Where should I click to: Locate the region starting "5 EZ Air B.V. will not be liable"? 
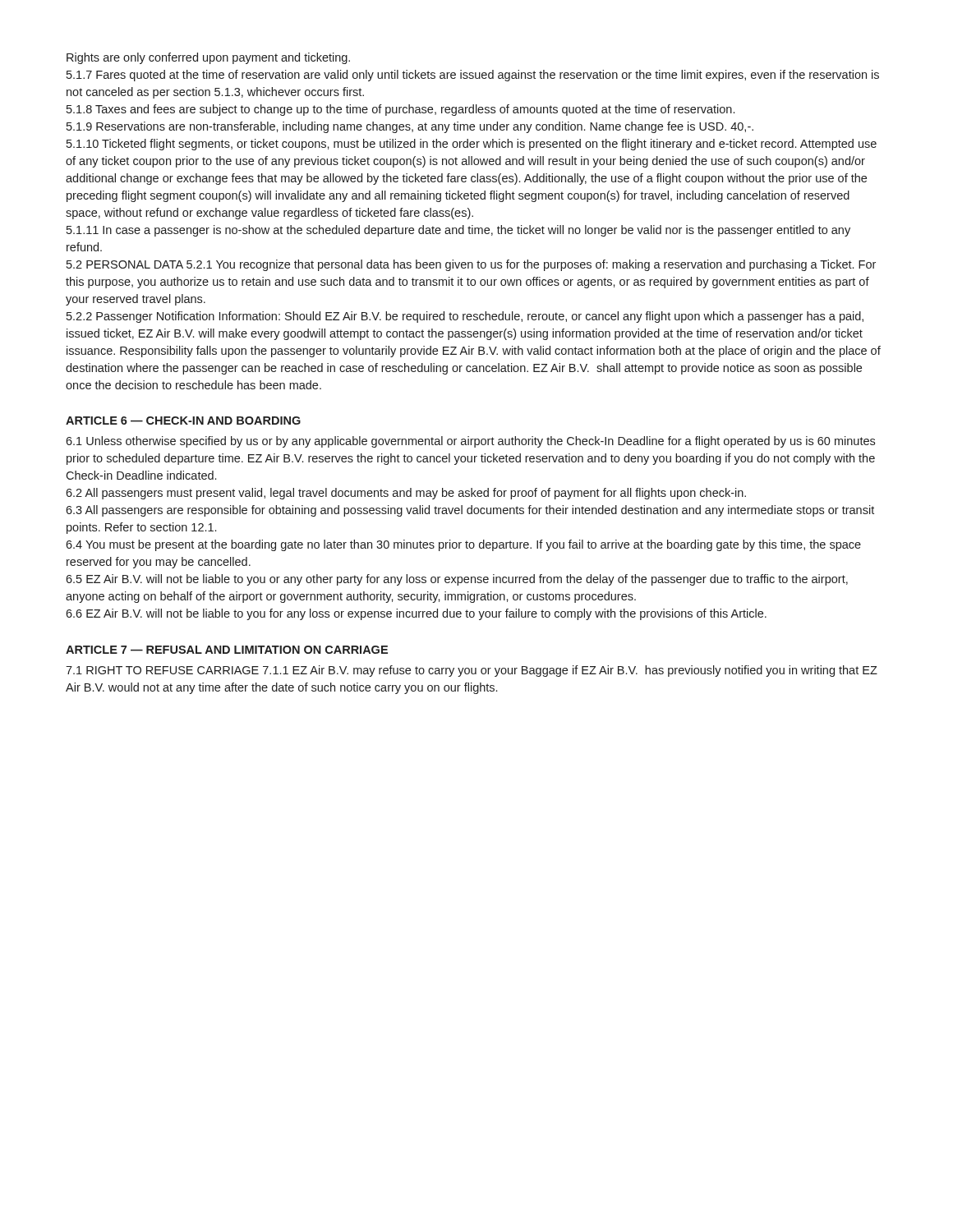tap(457, 588)
